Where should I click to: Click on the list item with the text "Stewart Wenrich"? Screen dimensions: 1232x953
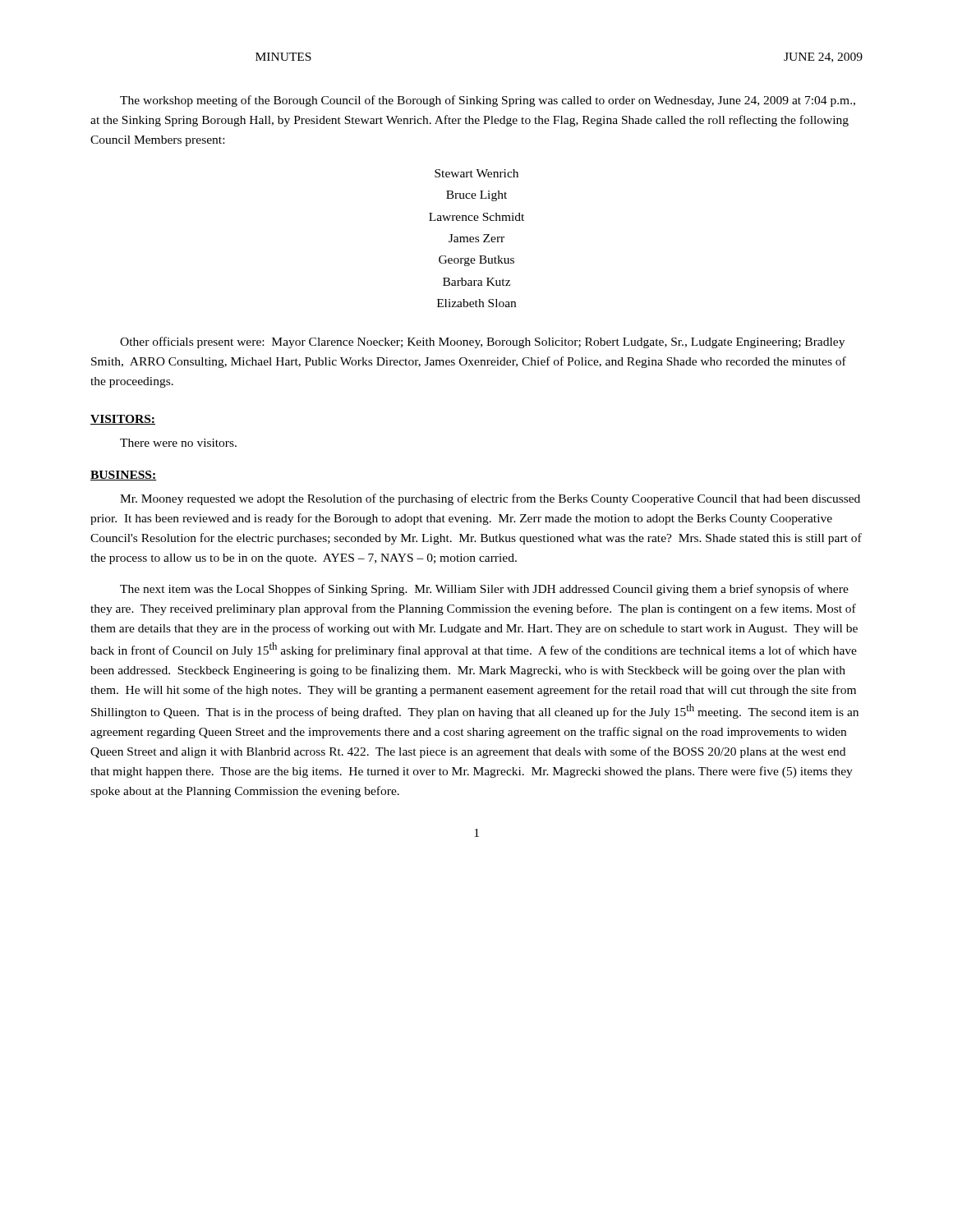[476, 173]
